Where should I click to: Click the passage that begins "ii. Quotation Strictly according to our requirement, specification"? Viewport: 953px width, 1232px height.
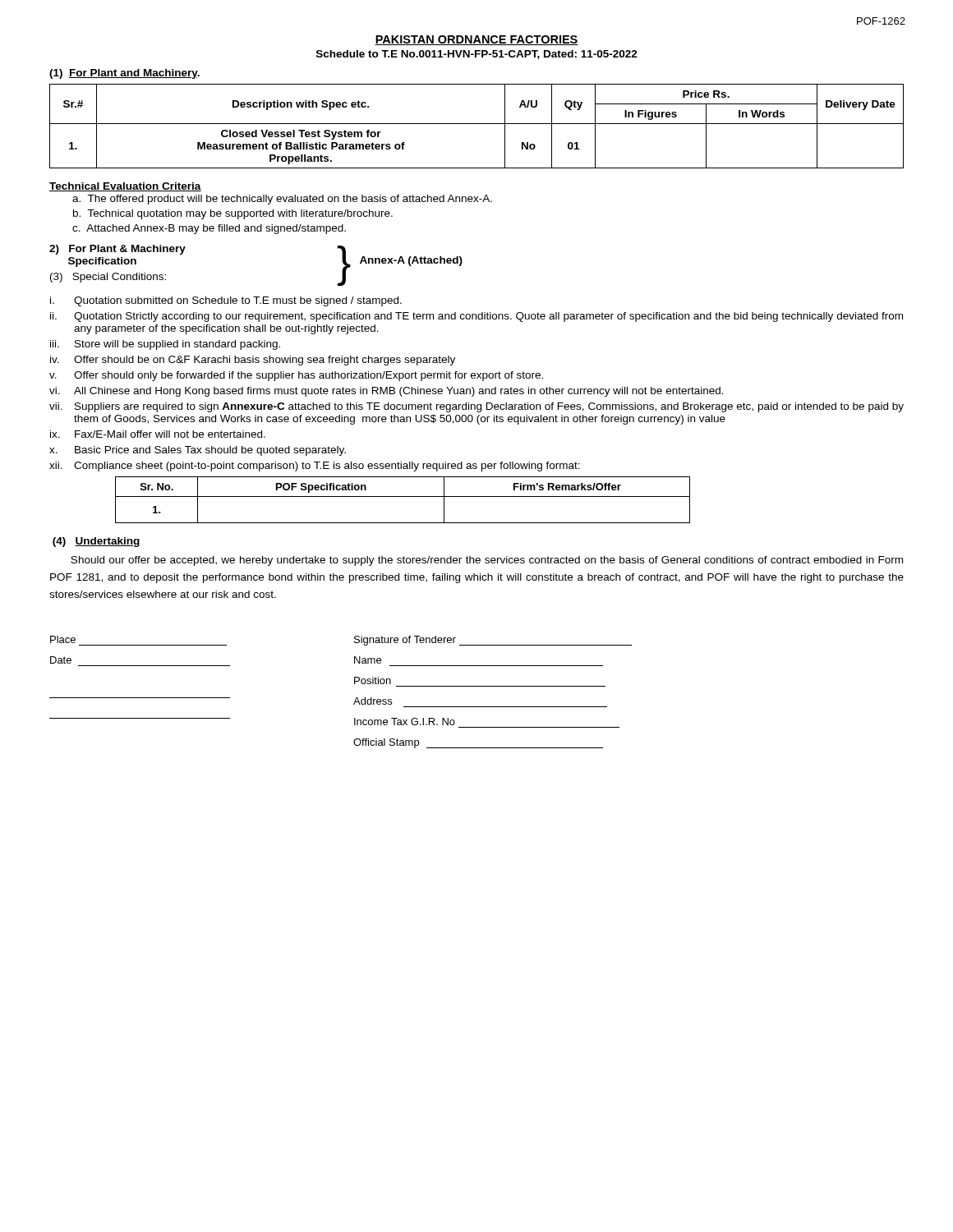476,322
